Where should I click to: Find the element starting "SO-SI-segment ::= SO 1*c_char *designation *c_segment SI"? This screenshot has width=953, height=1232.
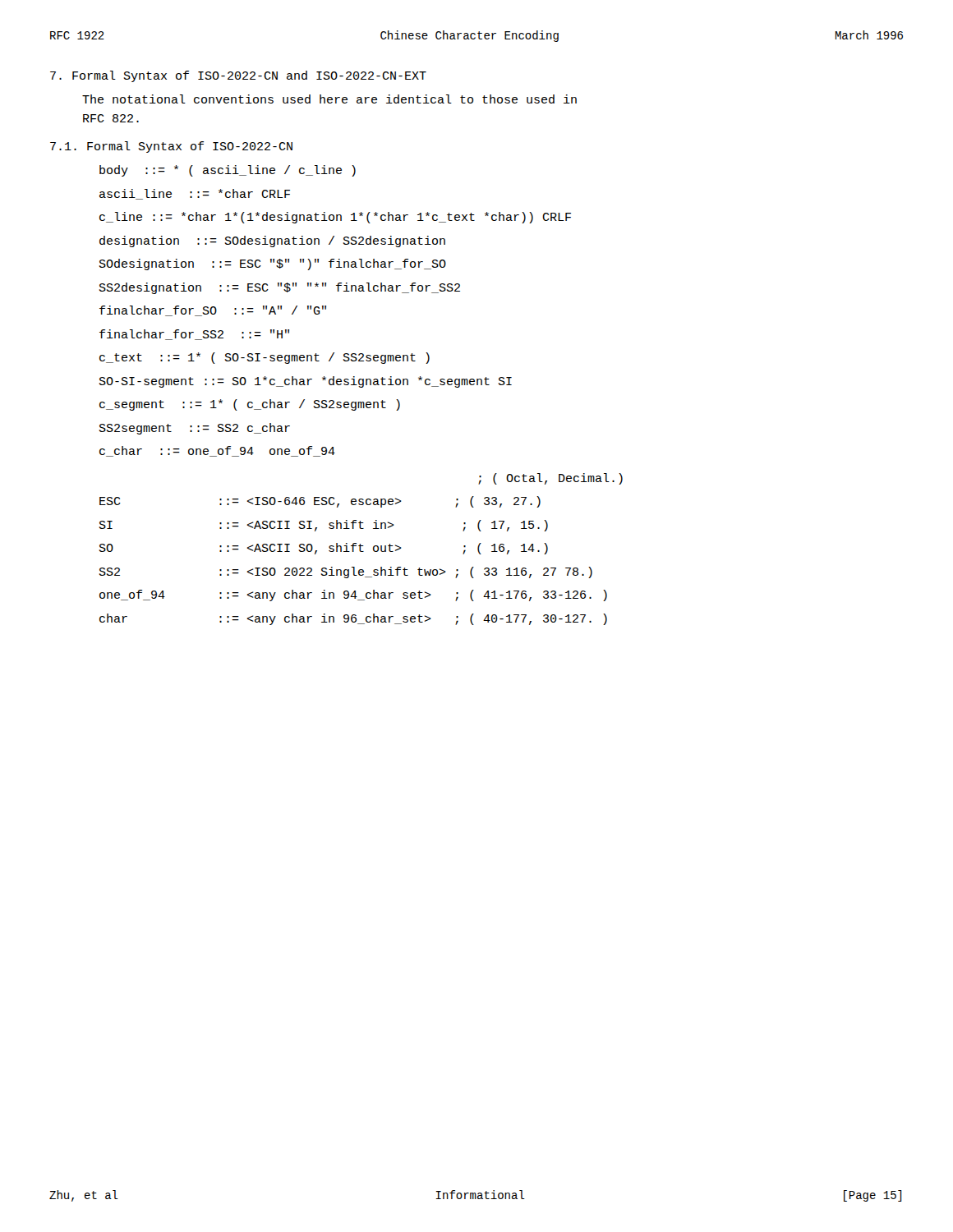click(306, 382)
